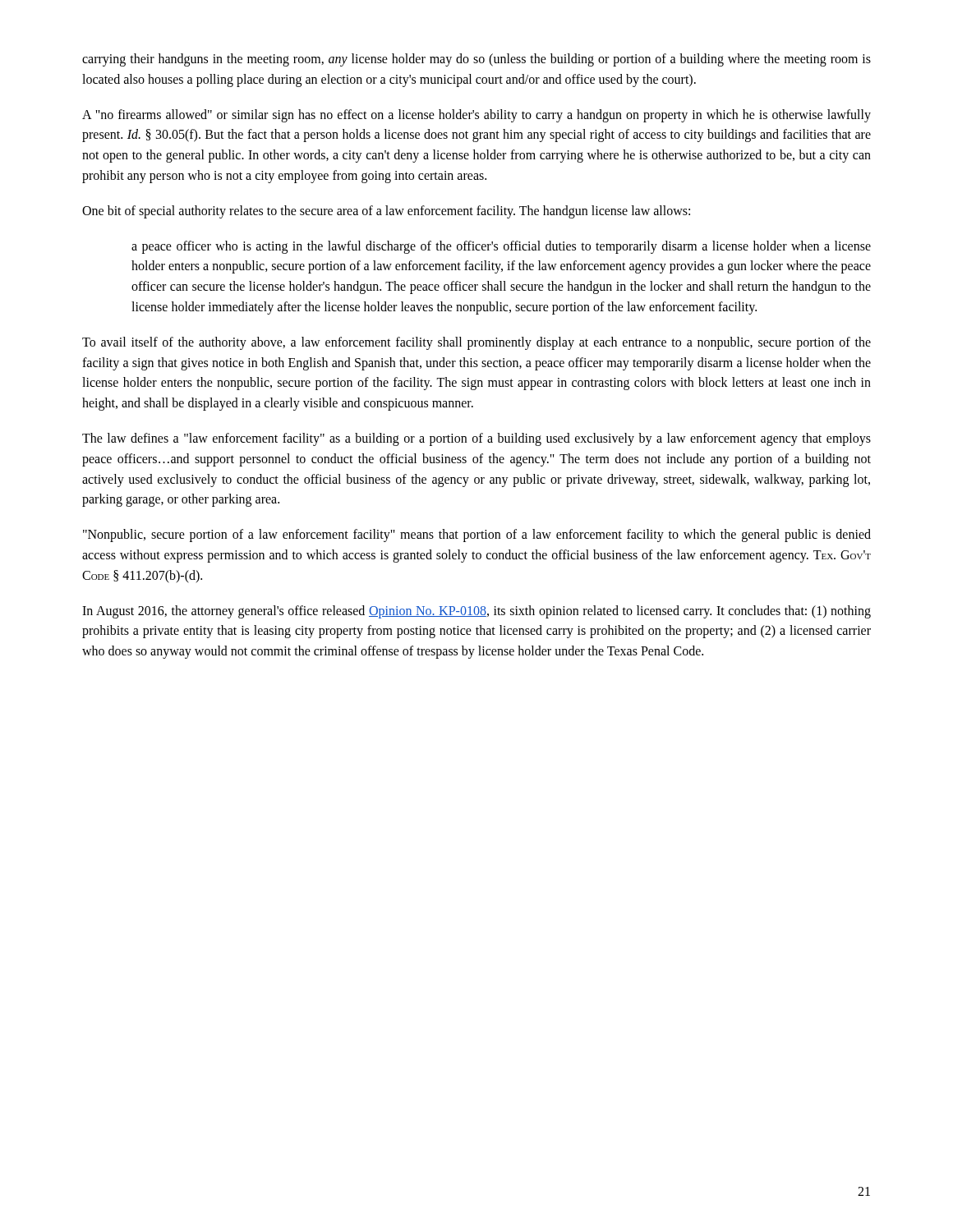
Task: Find the region starting "carrying their handguns in the meeting room,"
Action: [x=476, y=69]
